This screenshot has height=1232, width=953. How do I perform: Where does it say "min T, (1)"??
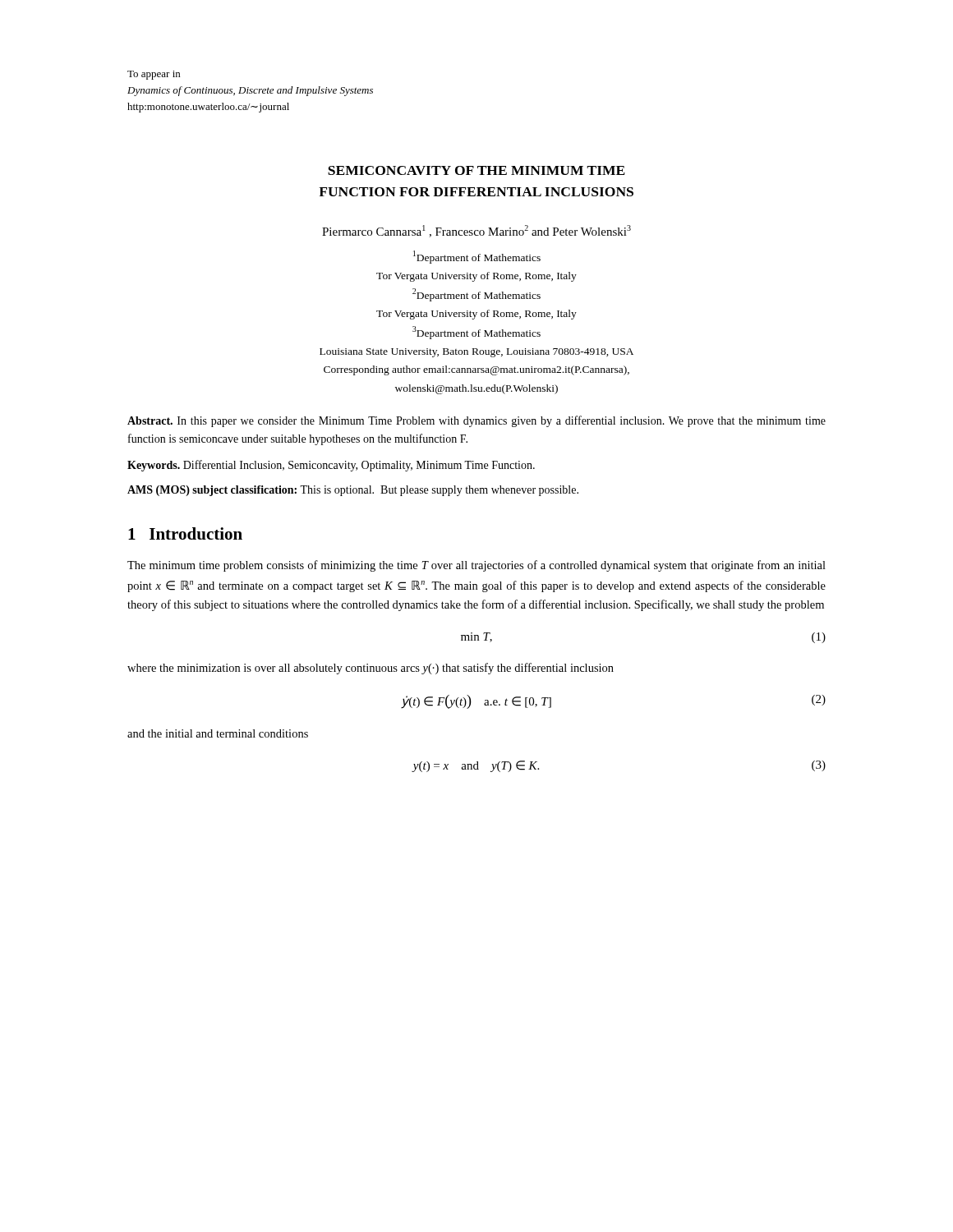(x=469, y=638)
